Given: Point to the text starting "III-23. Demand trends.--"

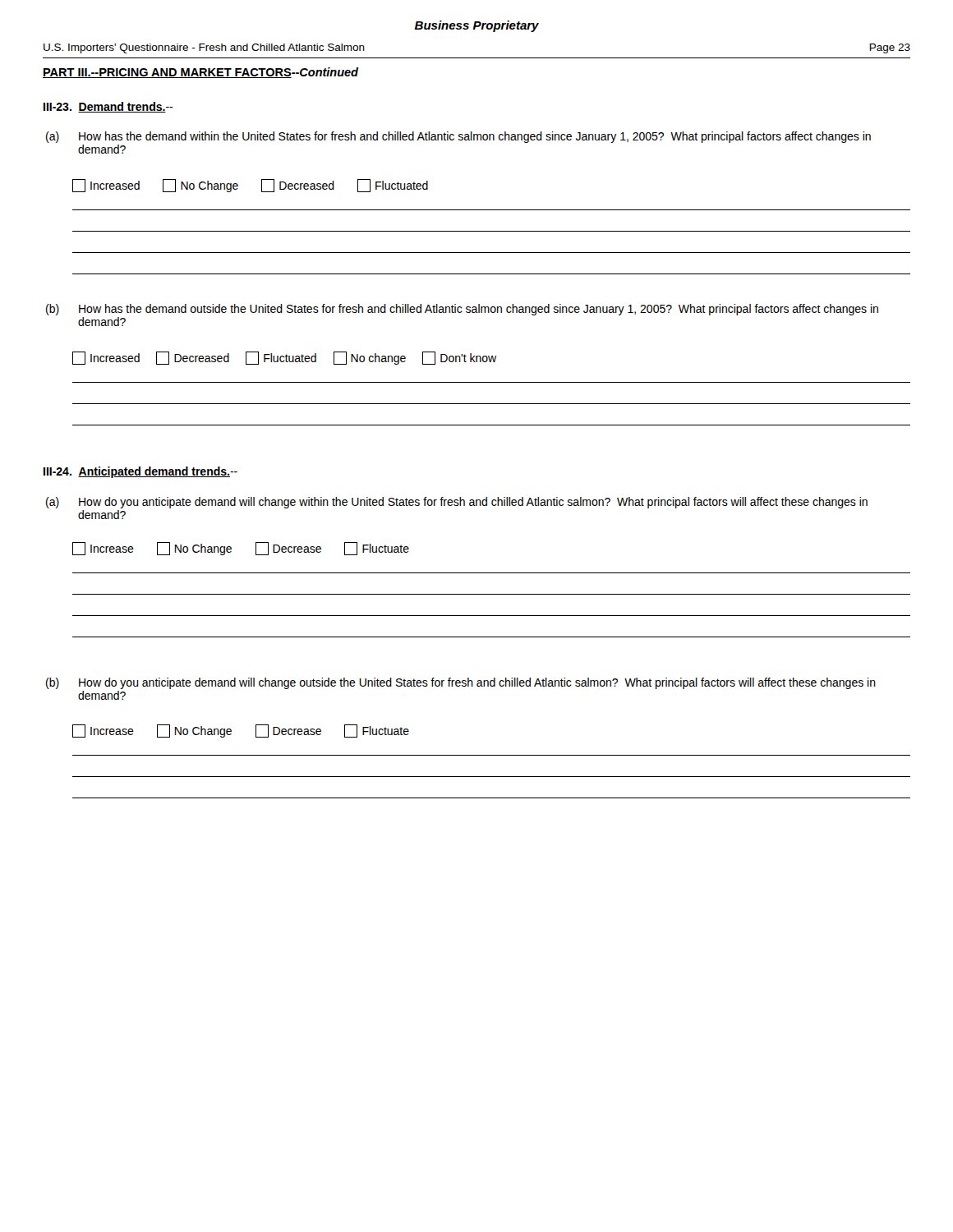Looking at the screenshot, I should (x=108, y=107).
